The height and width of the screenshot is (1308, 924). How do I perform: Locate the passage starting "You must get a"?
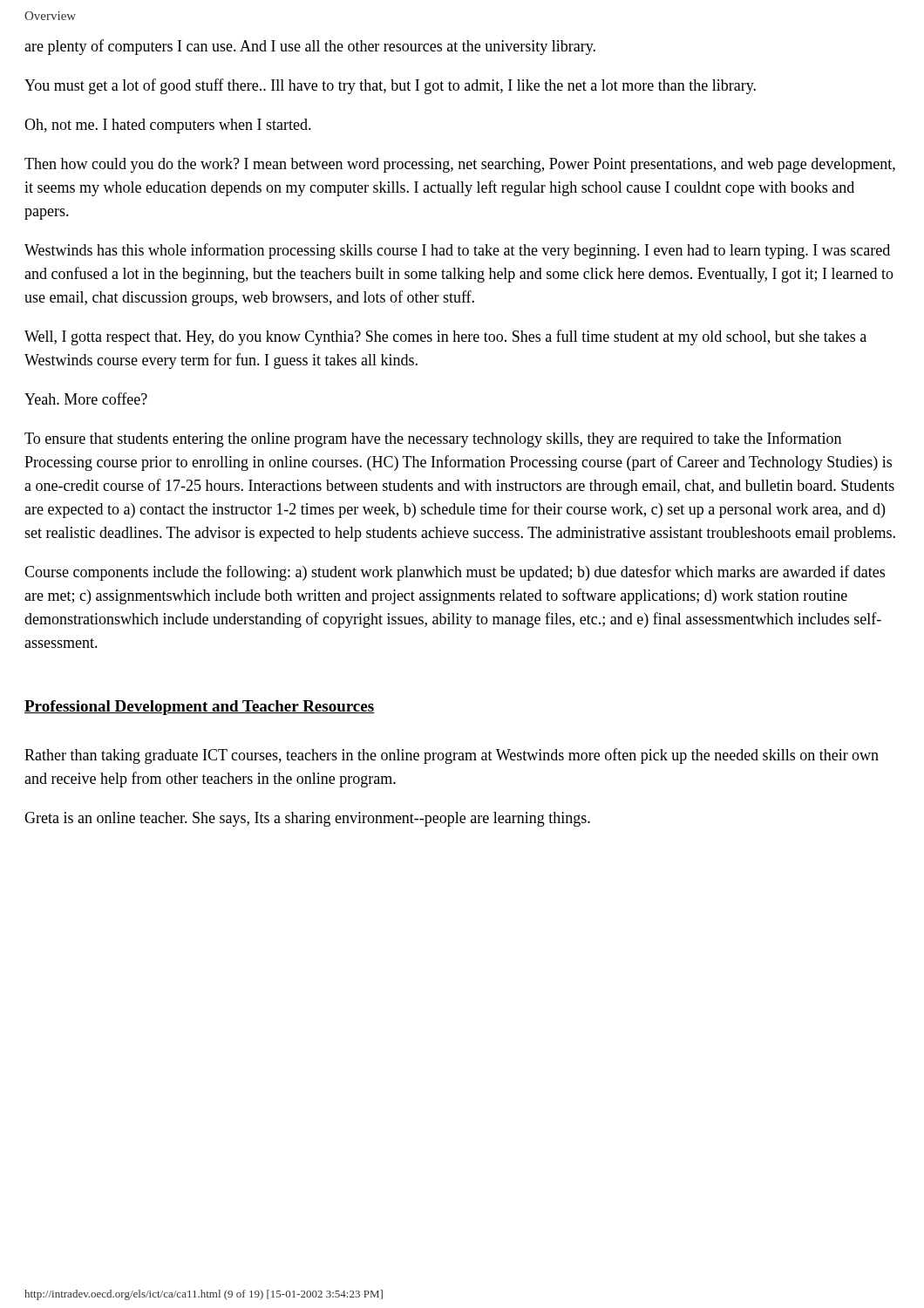(391, 85)
